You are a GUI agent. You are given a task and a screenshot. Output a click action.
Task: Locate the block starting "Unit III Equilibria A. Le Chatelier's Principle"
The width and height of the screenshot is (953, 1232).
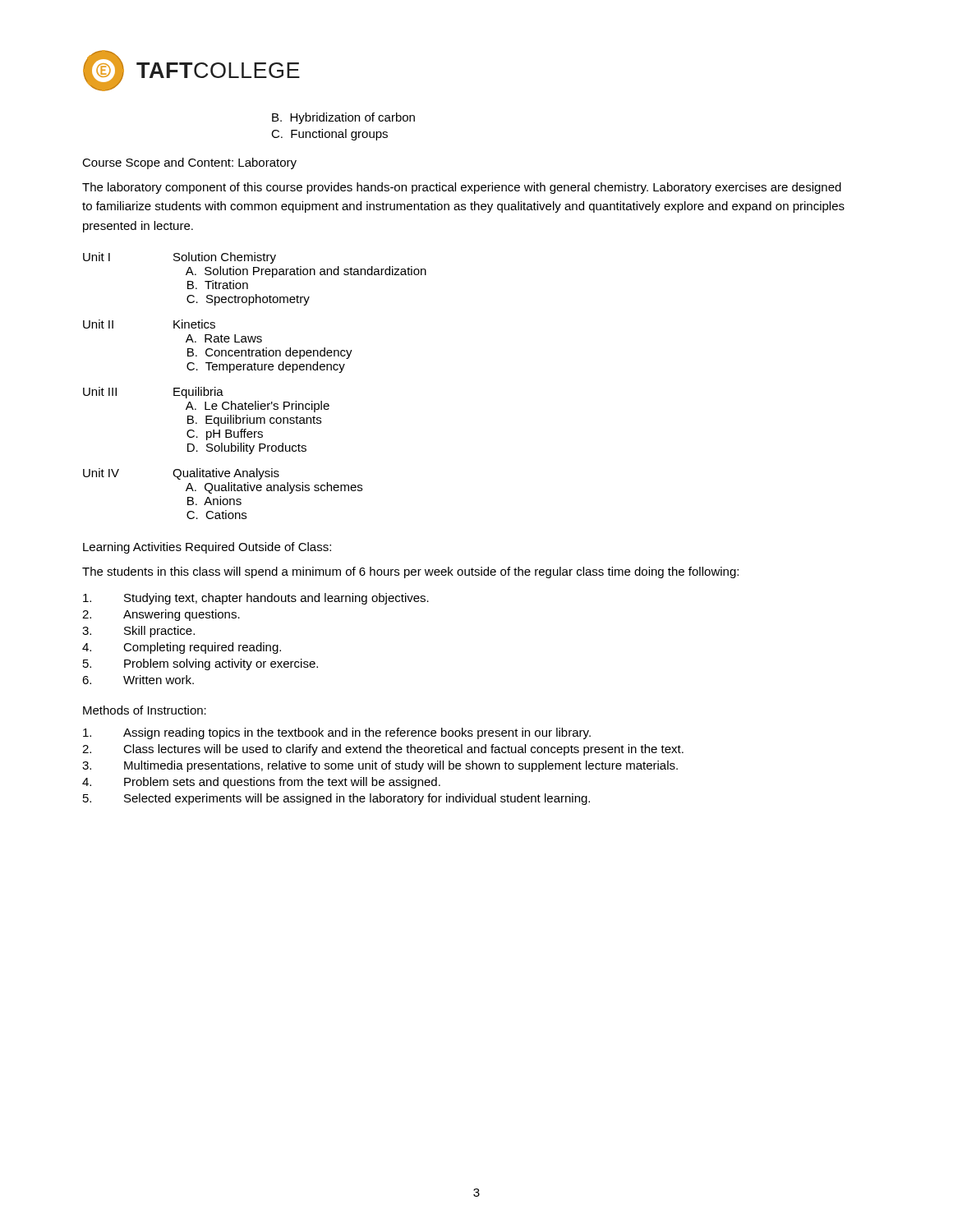coord(206,419)
